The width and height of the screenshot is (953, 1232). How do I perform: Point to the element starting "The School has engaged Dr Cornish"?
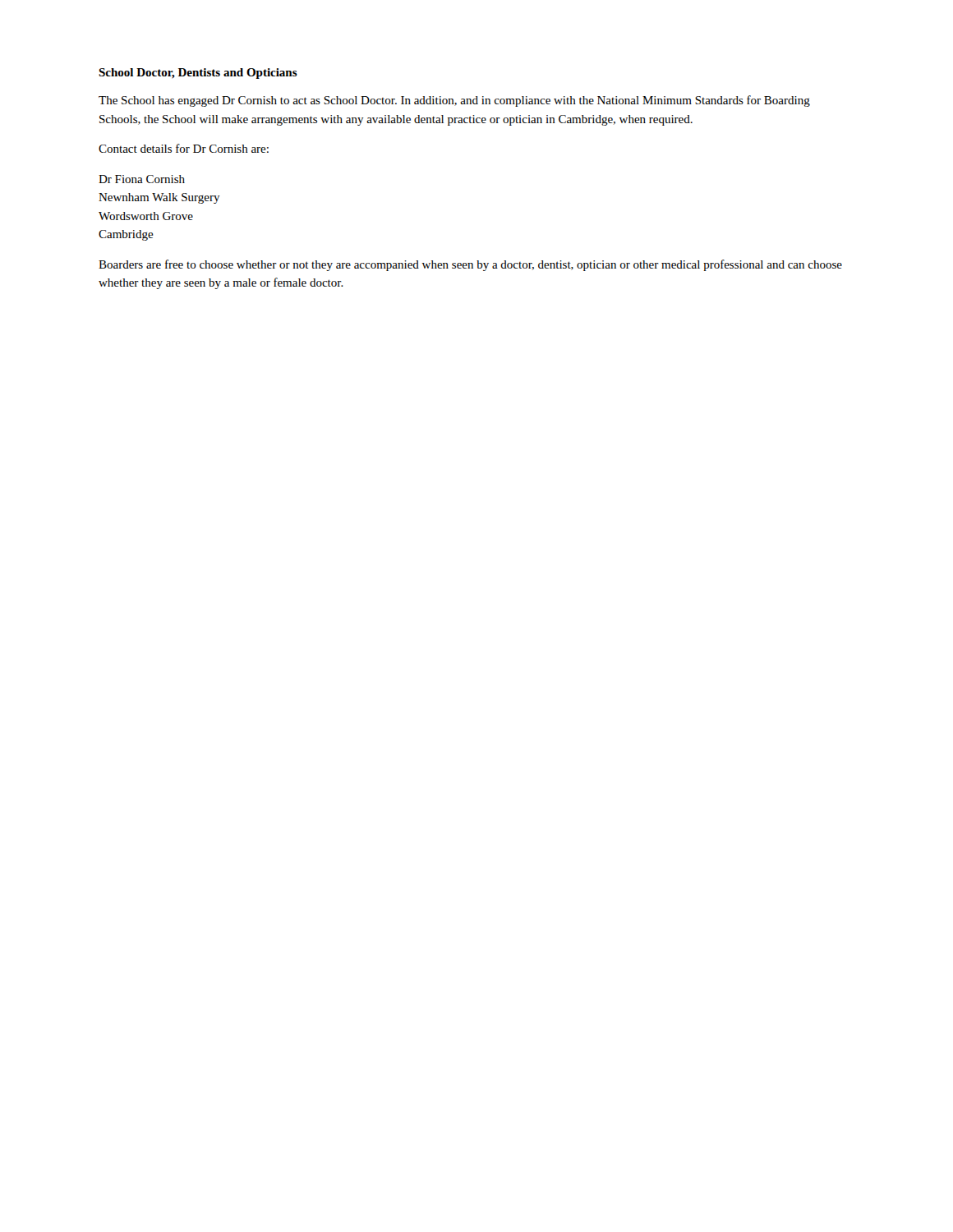[454, 109]
